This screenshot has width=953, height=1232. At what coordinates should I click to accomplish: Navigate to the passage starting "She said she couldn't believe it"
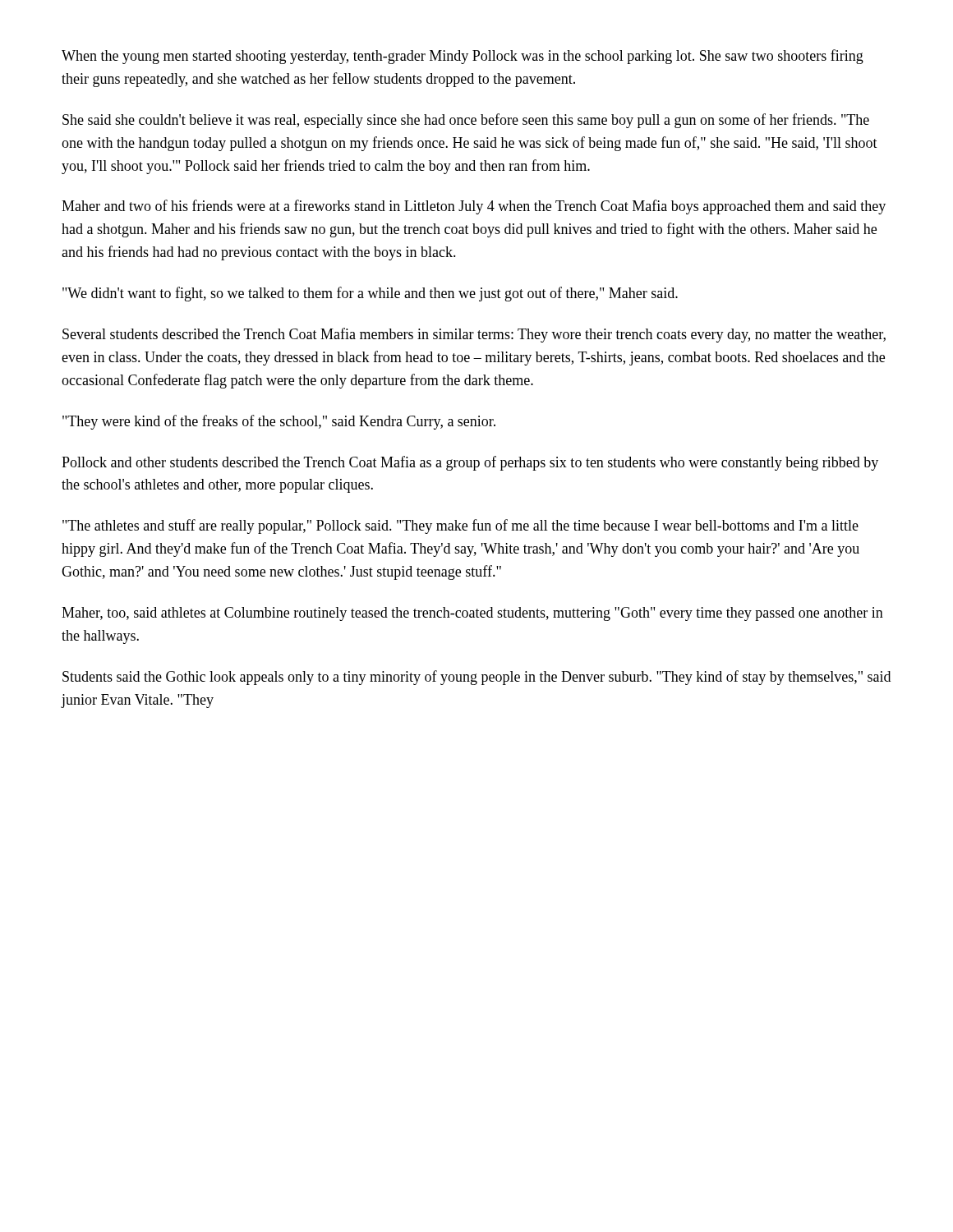469,143
